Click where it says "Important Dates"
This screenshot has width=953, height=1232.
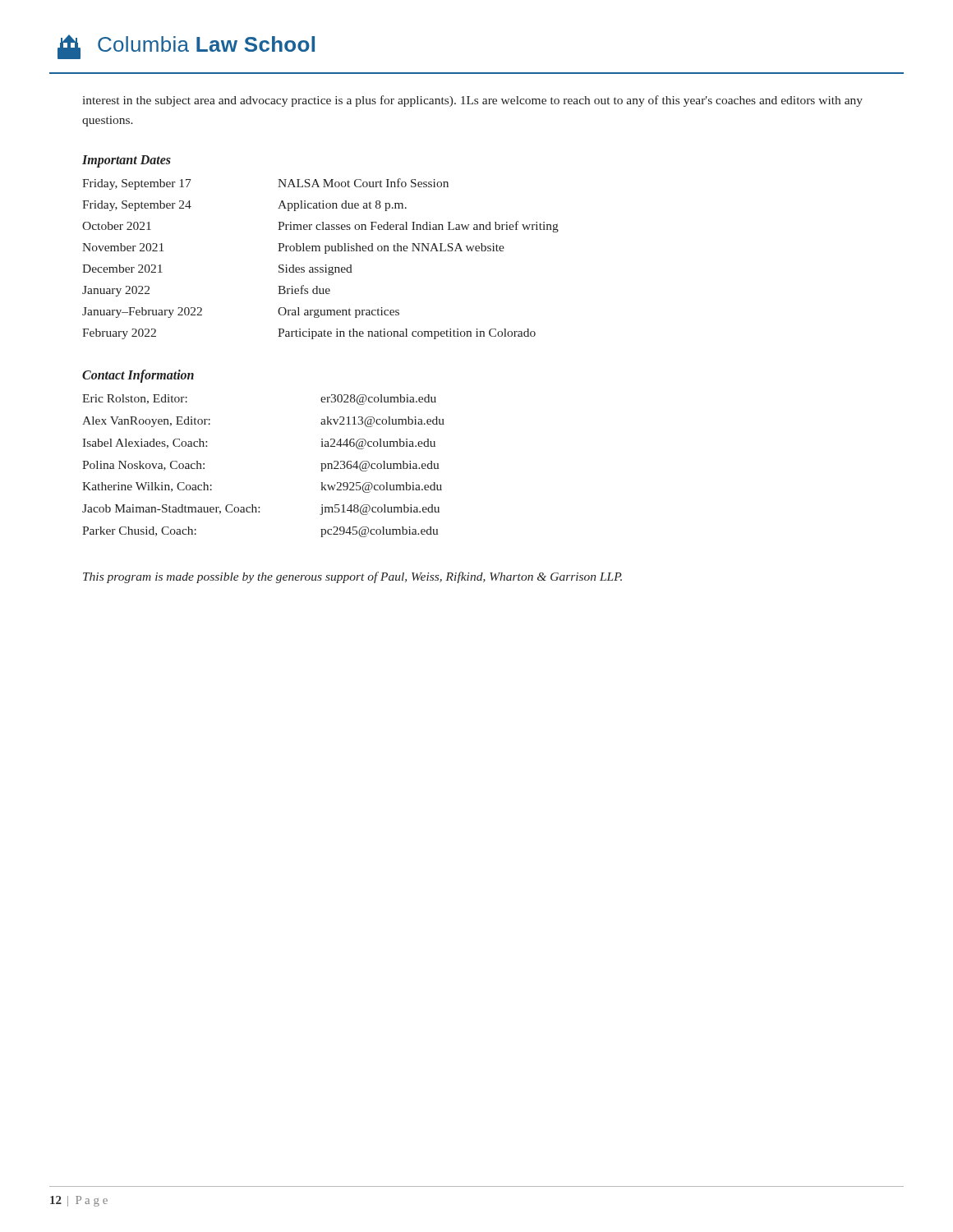pyautogui.click(x=127, y=160)
